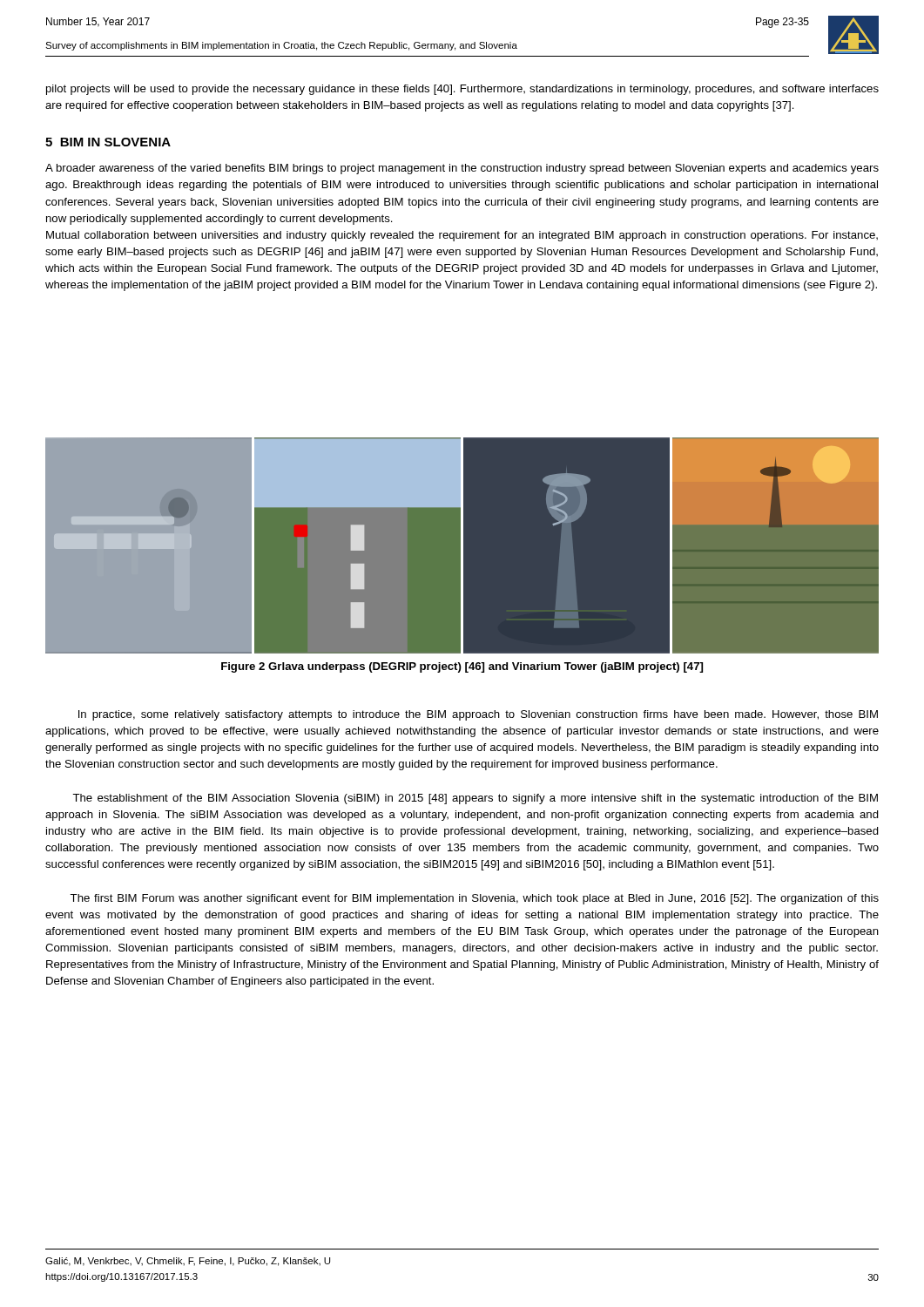
Task: Select the text block that says "pilot projects will be"
Action: [x=462, y=97]
